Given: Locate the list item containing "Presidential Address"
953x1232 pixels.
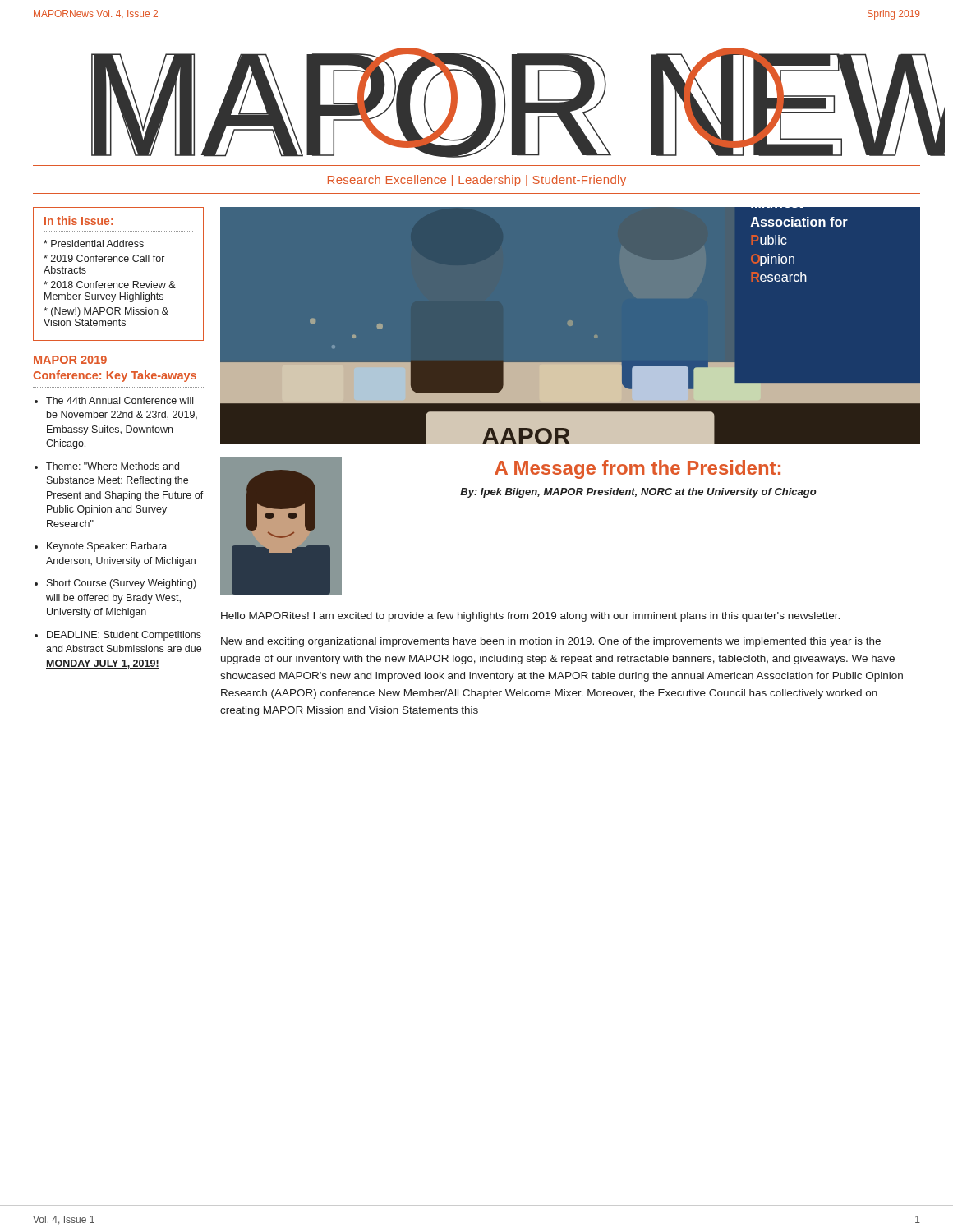Looking at the screenshot, I should [x=94, y=244].
